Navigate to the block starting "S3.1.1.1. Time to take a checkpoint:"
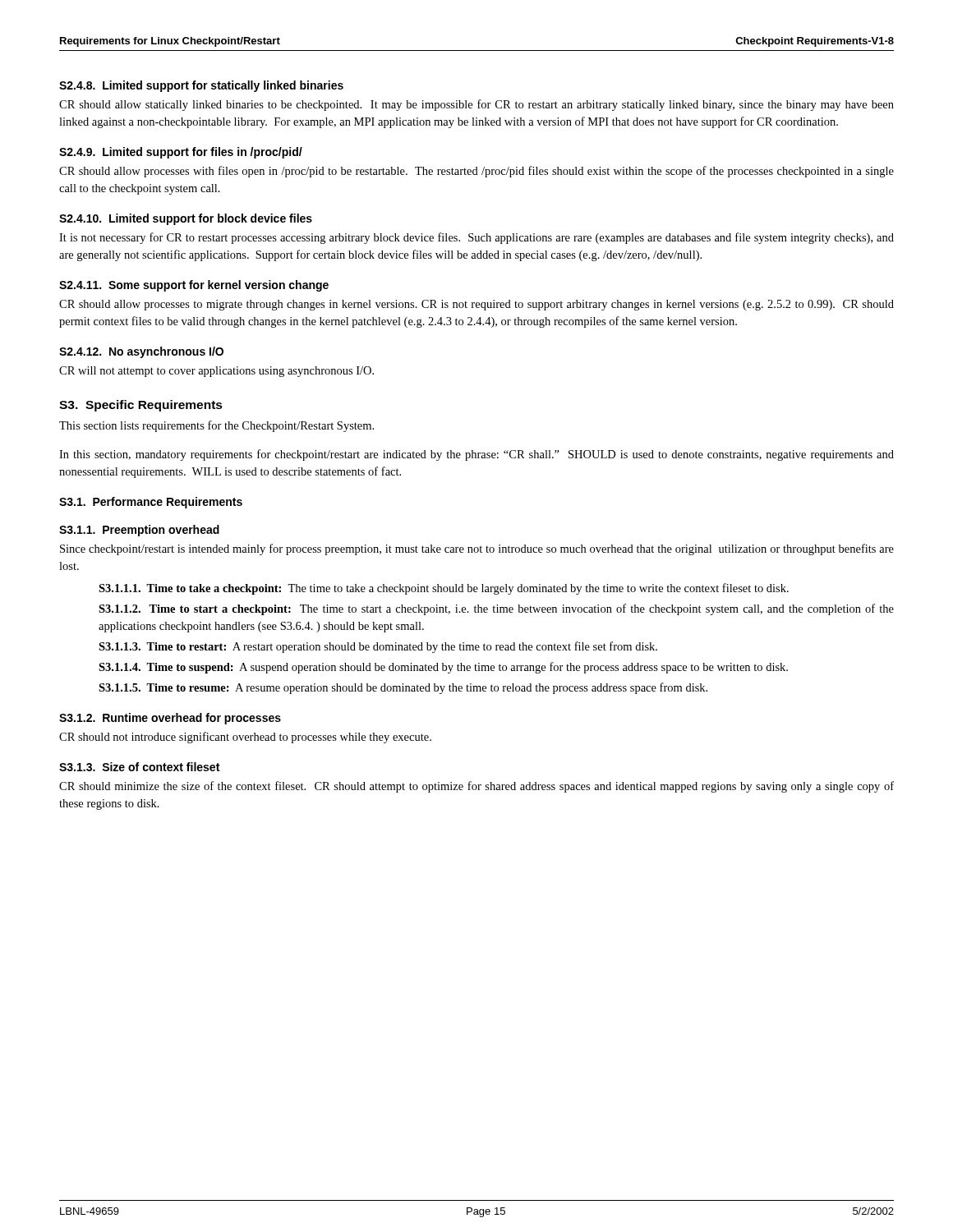 (444, 588)
